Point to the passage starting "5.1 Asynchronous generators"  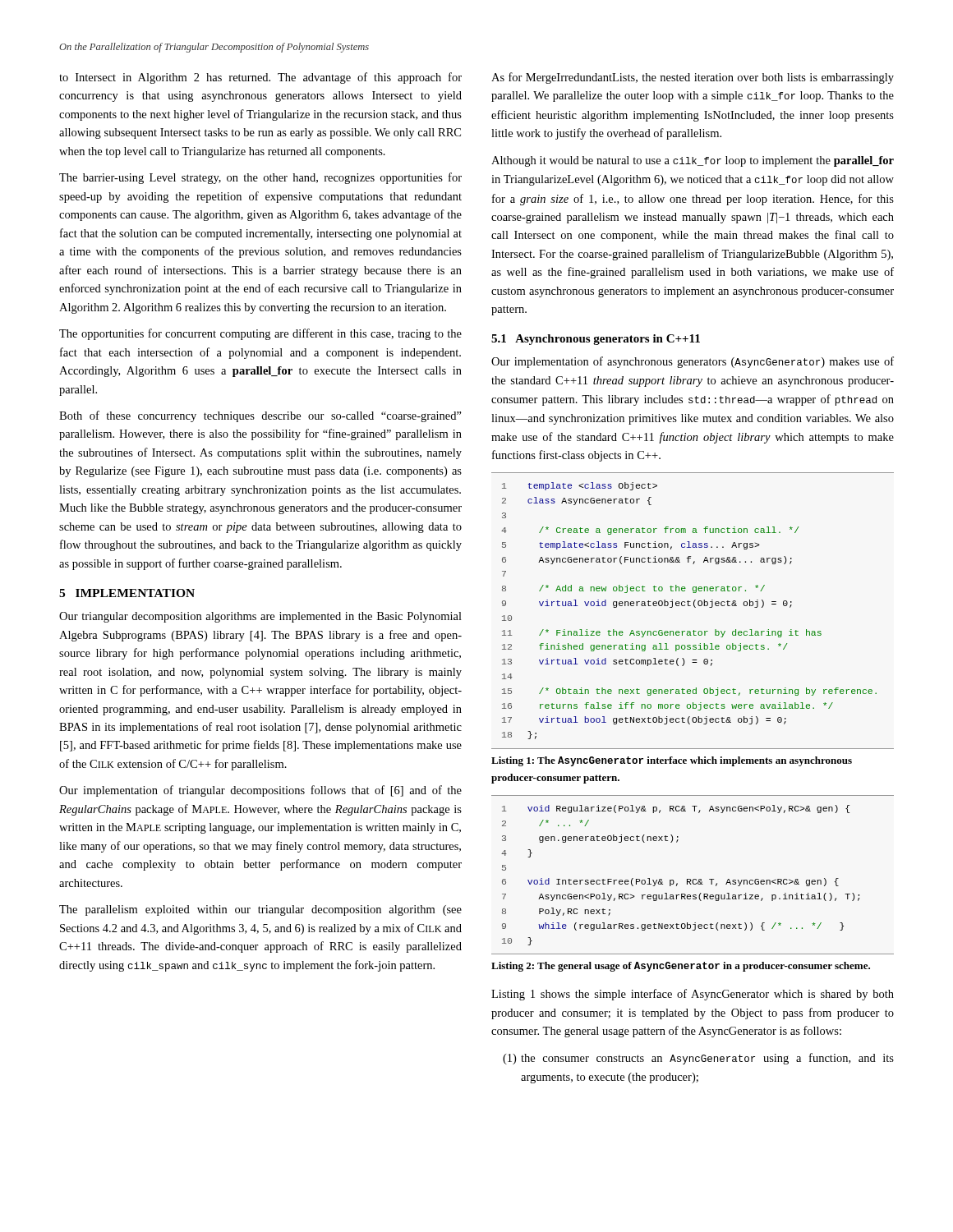tap(596, 338)
